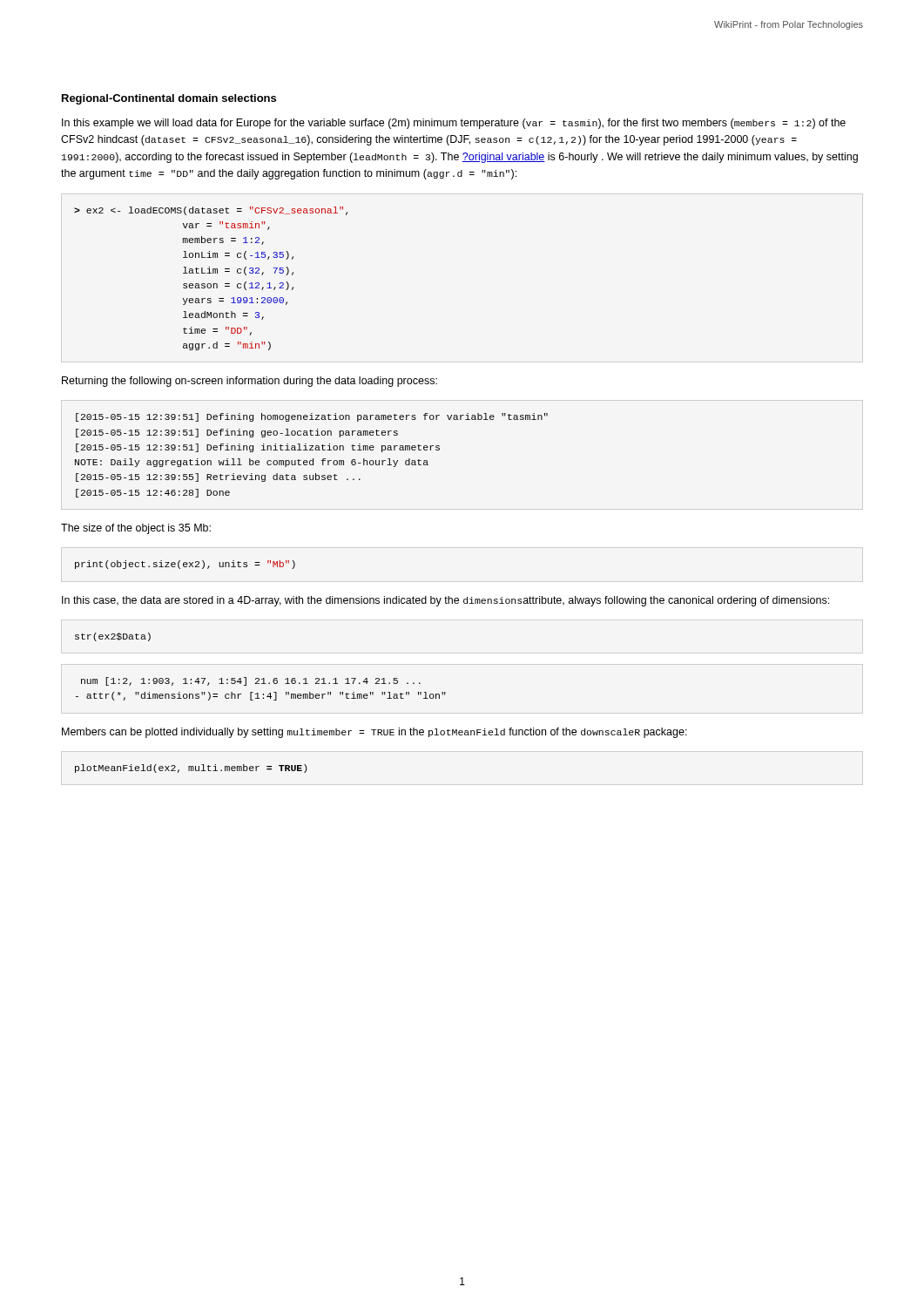924x1307 pixels.
Task: Locate the block starting "> ex2 <- loadECOMS(dataset = "CFSv2_seasonal","
Action: [212, 278]
